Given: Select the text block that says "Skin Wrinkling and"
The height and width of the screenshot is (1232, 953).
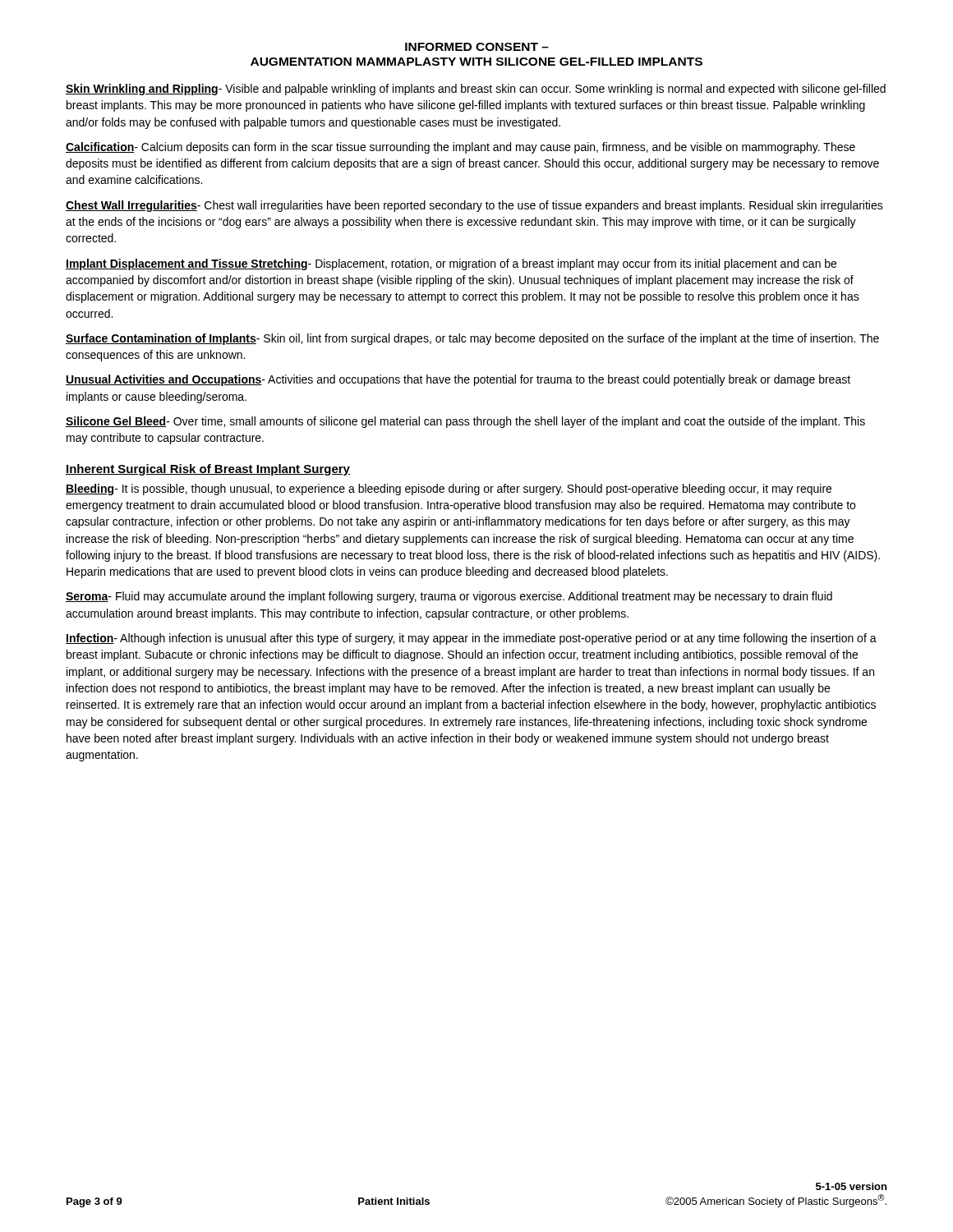Looking at the screenshot, I should click(x=476, y=105).
